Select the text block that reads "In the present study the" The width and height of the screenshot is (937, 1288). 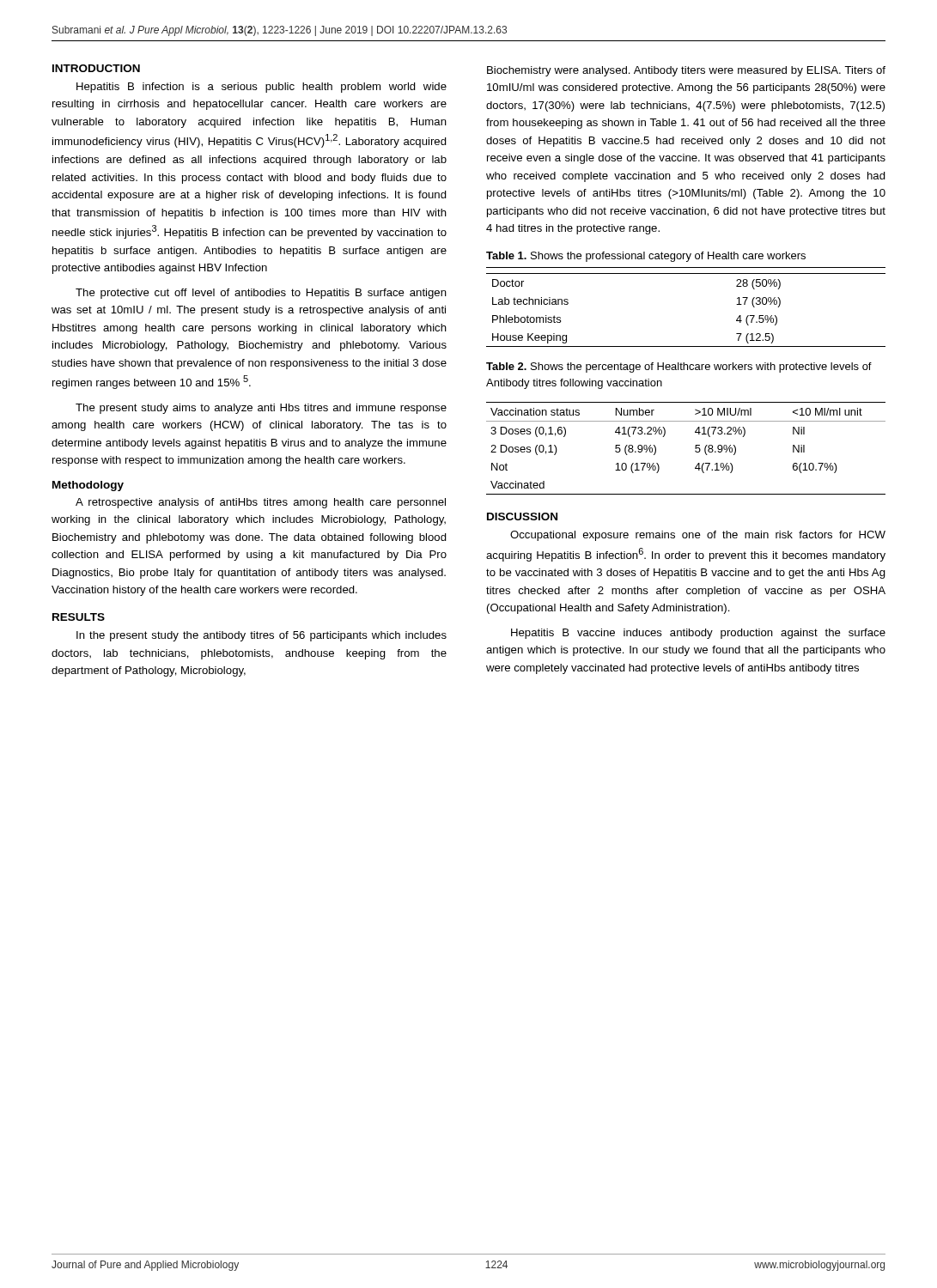(x=249, y=653)
